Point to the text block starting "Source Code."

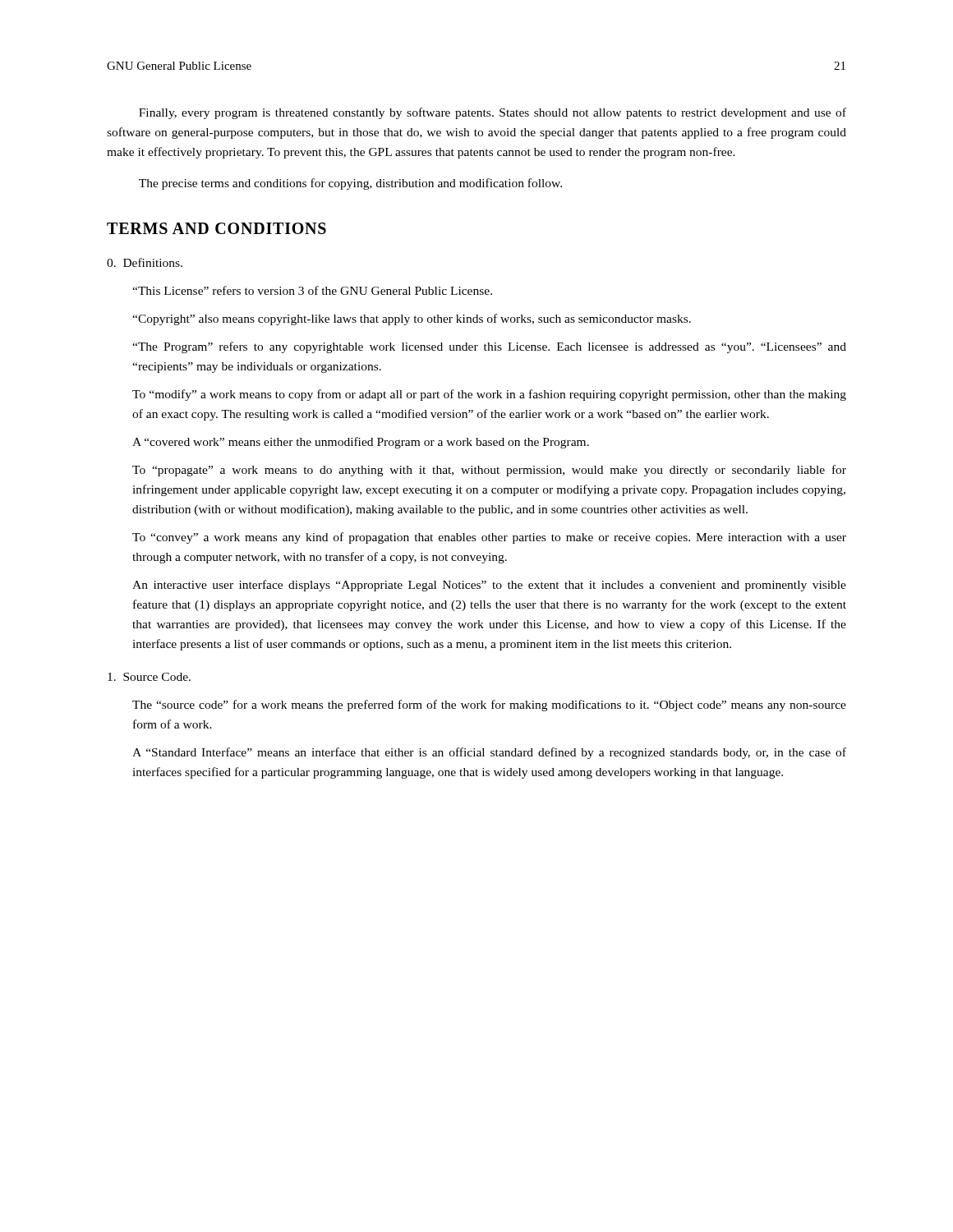coord(149,677)
